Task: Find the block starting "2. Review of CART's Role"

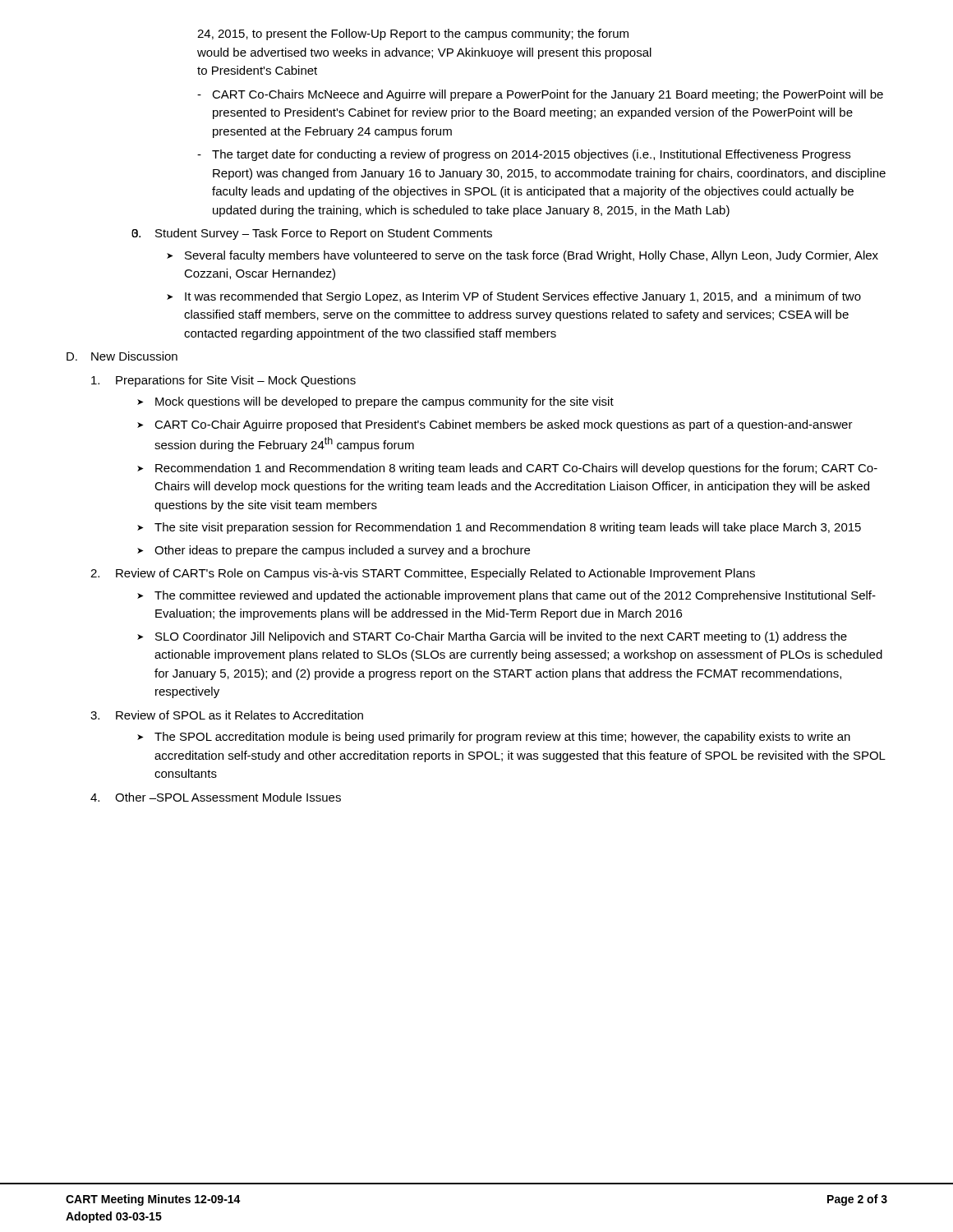Action: (x=423, y=573)
